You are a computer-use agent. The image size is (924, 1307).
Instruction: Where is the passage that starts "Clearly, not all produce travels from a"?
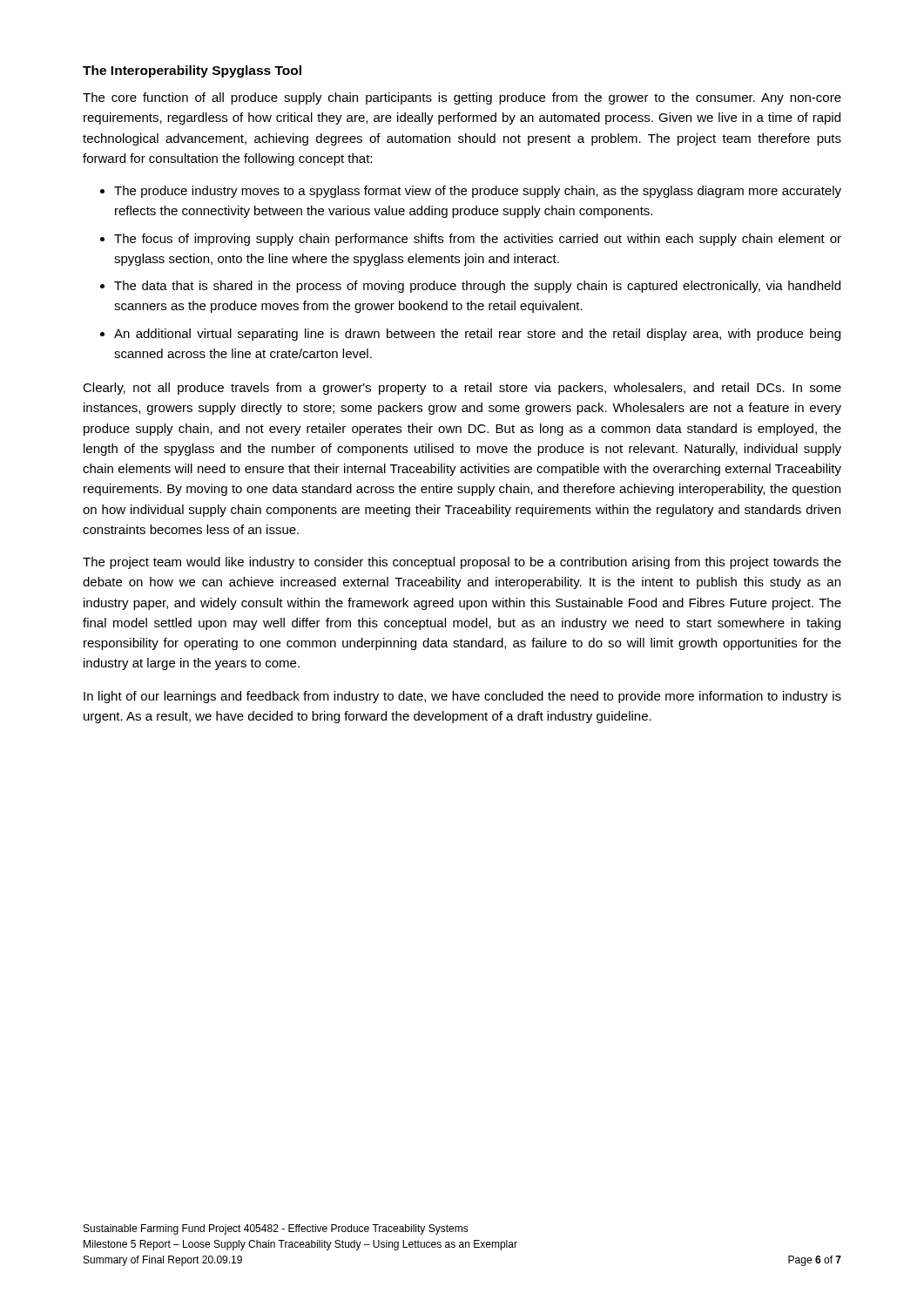(x=462, y=458)
